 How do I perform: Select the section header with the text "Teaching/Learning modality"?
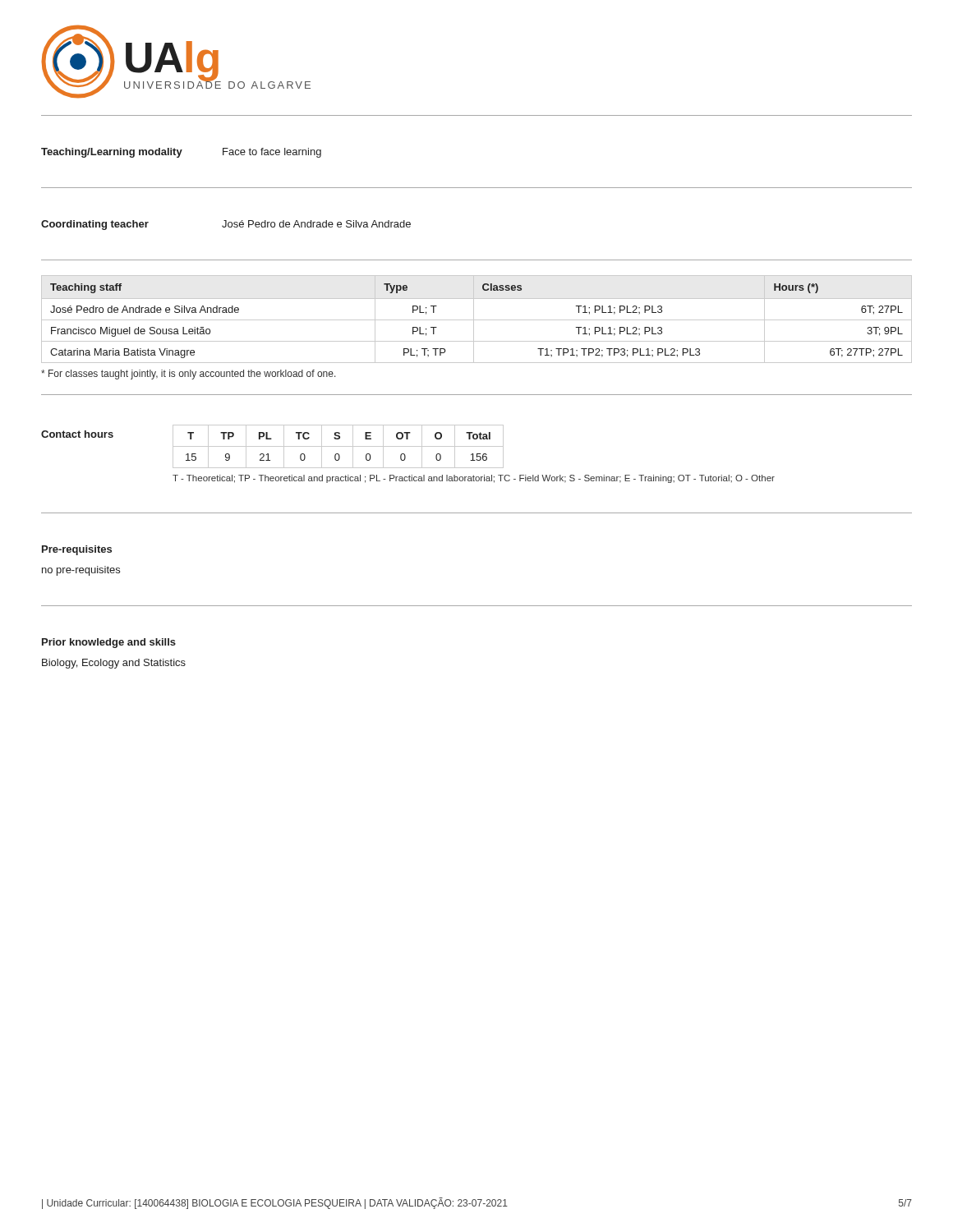[x=112, y=152]
